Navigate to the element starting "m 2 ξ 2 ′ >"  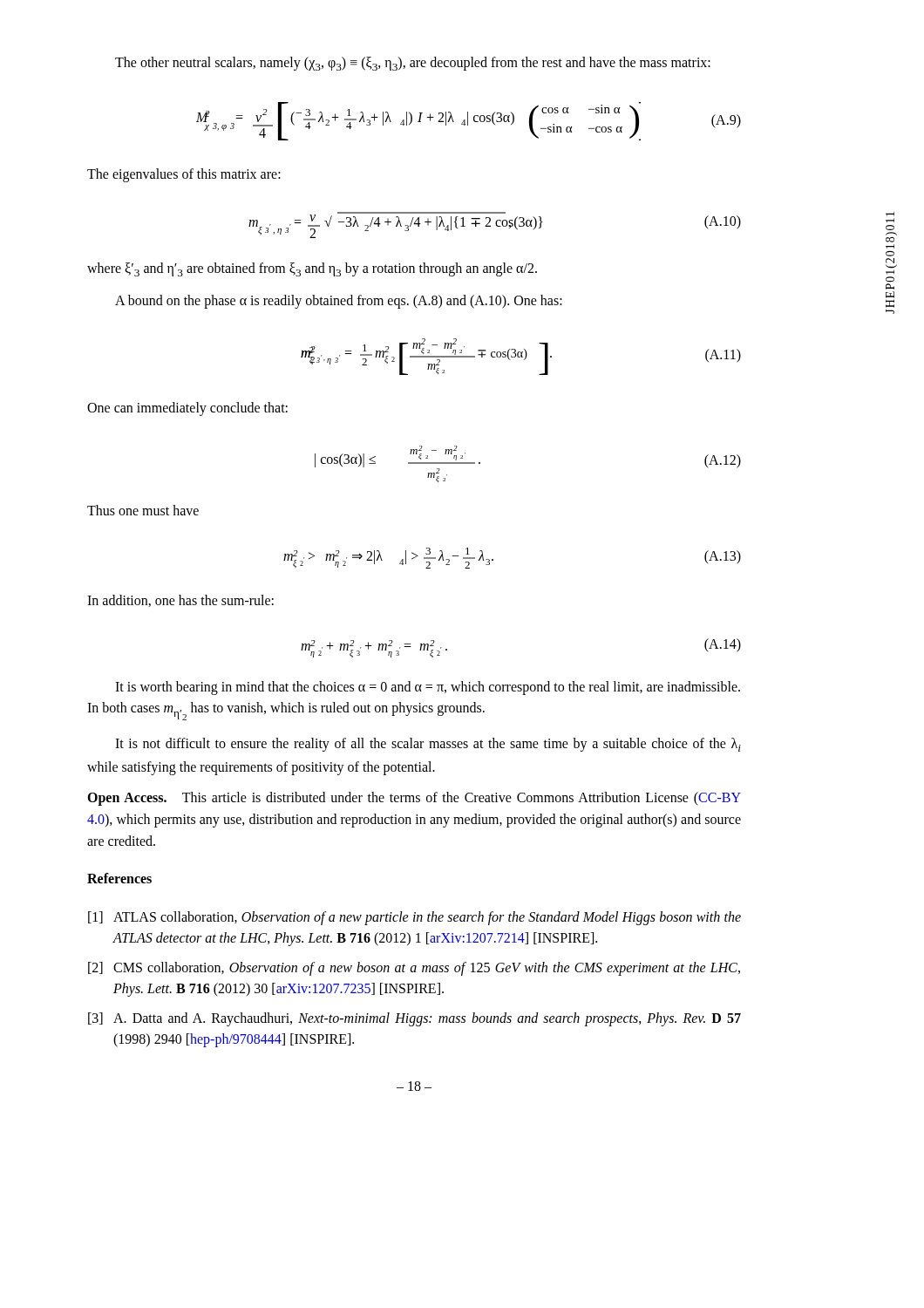[414, 556]
